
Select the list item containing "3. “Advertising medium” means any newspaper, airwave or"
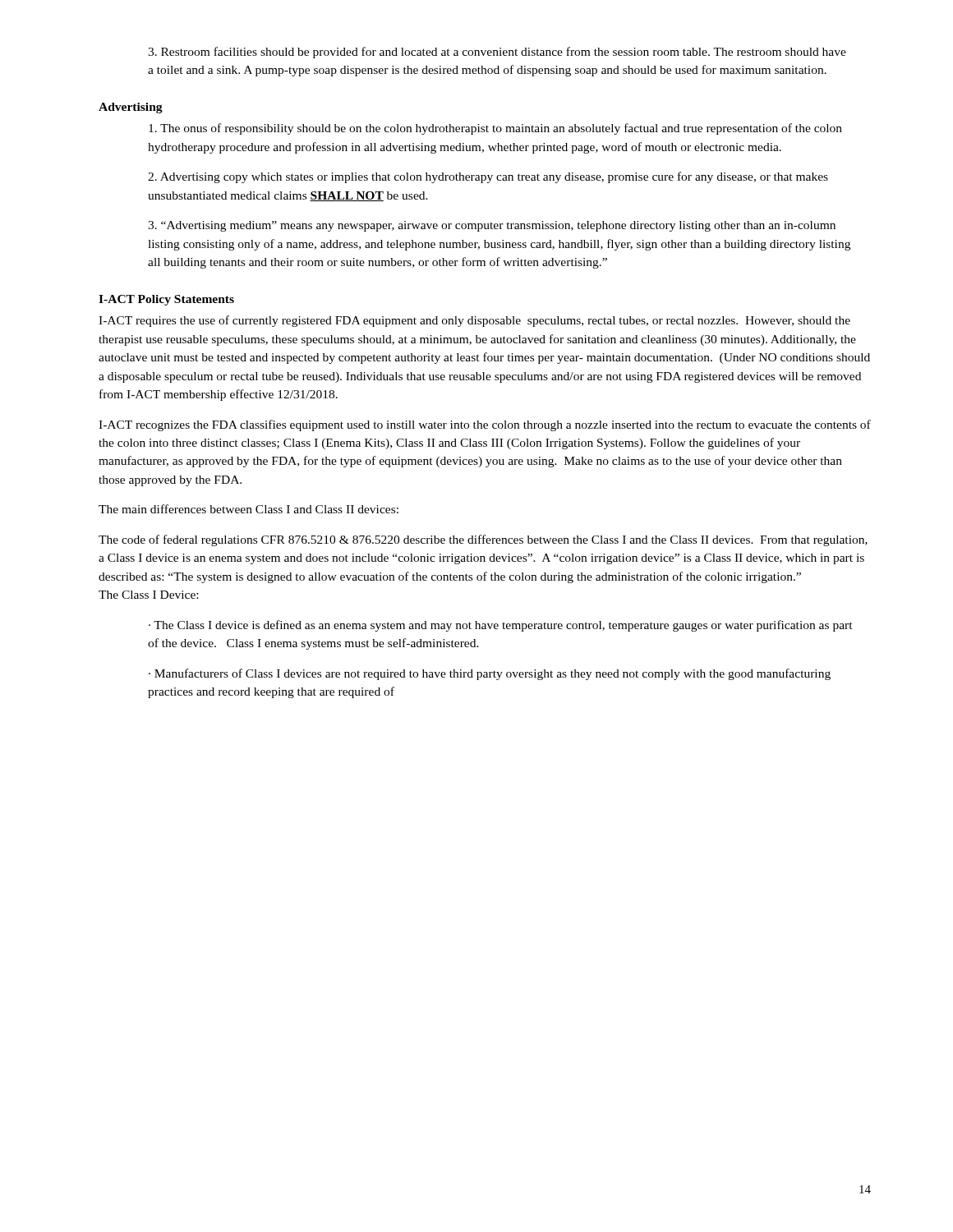click(x=501, y=244)
